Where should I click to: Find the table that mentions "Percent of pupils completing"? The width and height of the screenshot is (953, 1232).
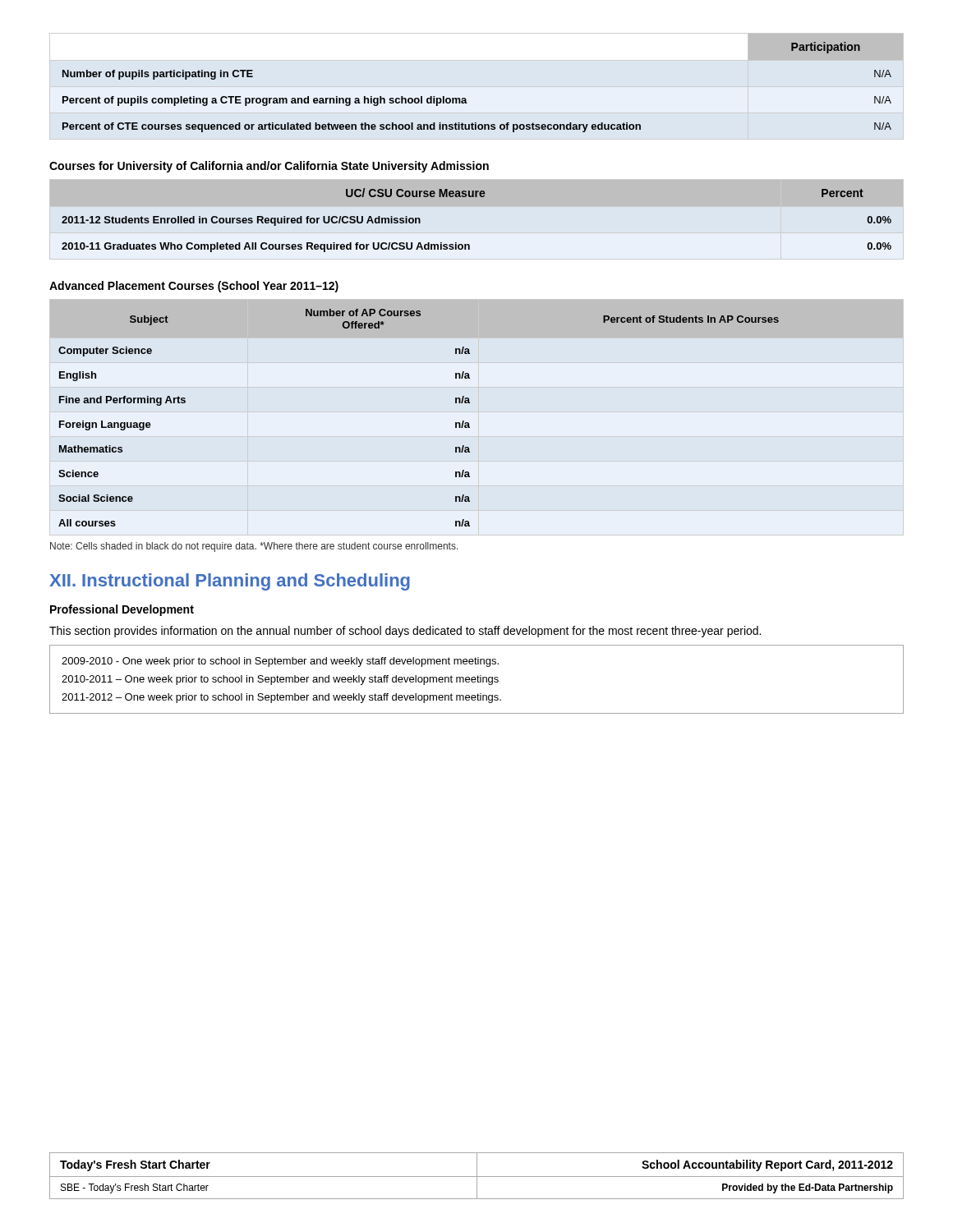coord(476,86)
